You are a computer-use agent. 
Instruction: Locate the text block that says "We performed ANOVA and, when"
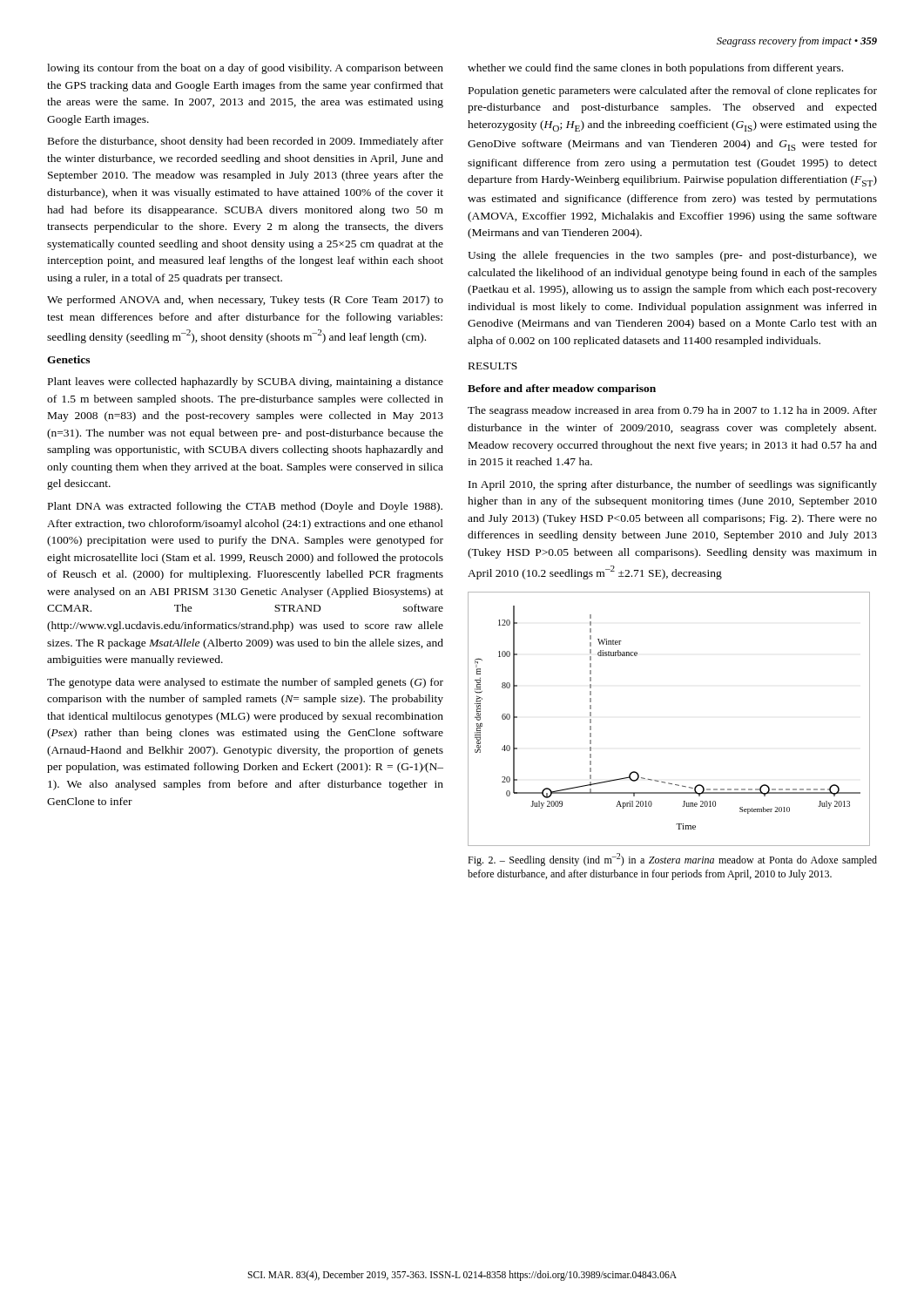coord(245,318)
